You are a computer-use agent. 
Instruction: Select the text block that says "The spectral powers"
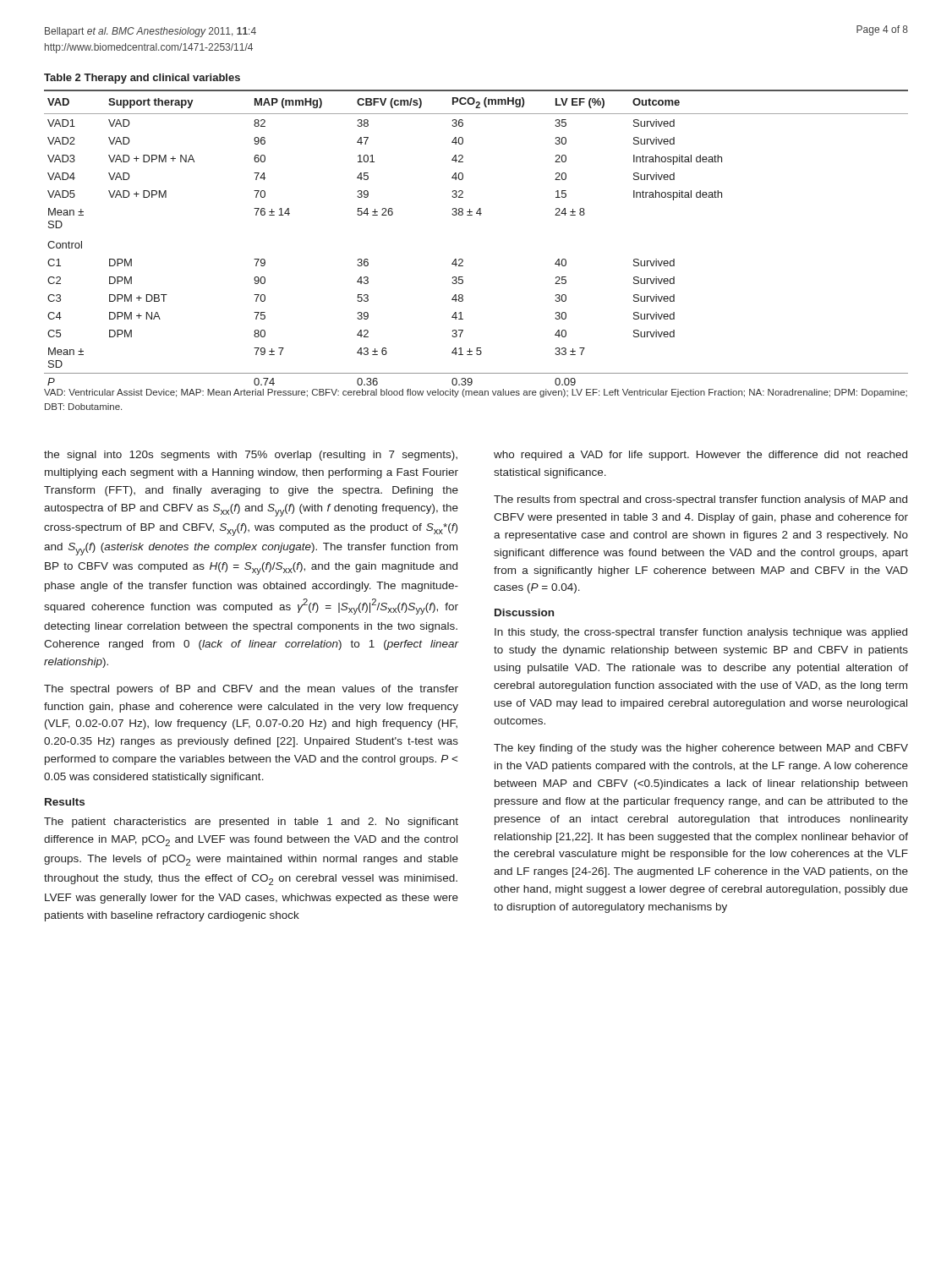[251, 732]
